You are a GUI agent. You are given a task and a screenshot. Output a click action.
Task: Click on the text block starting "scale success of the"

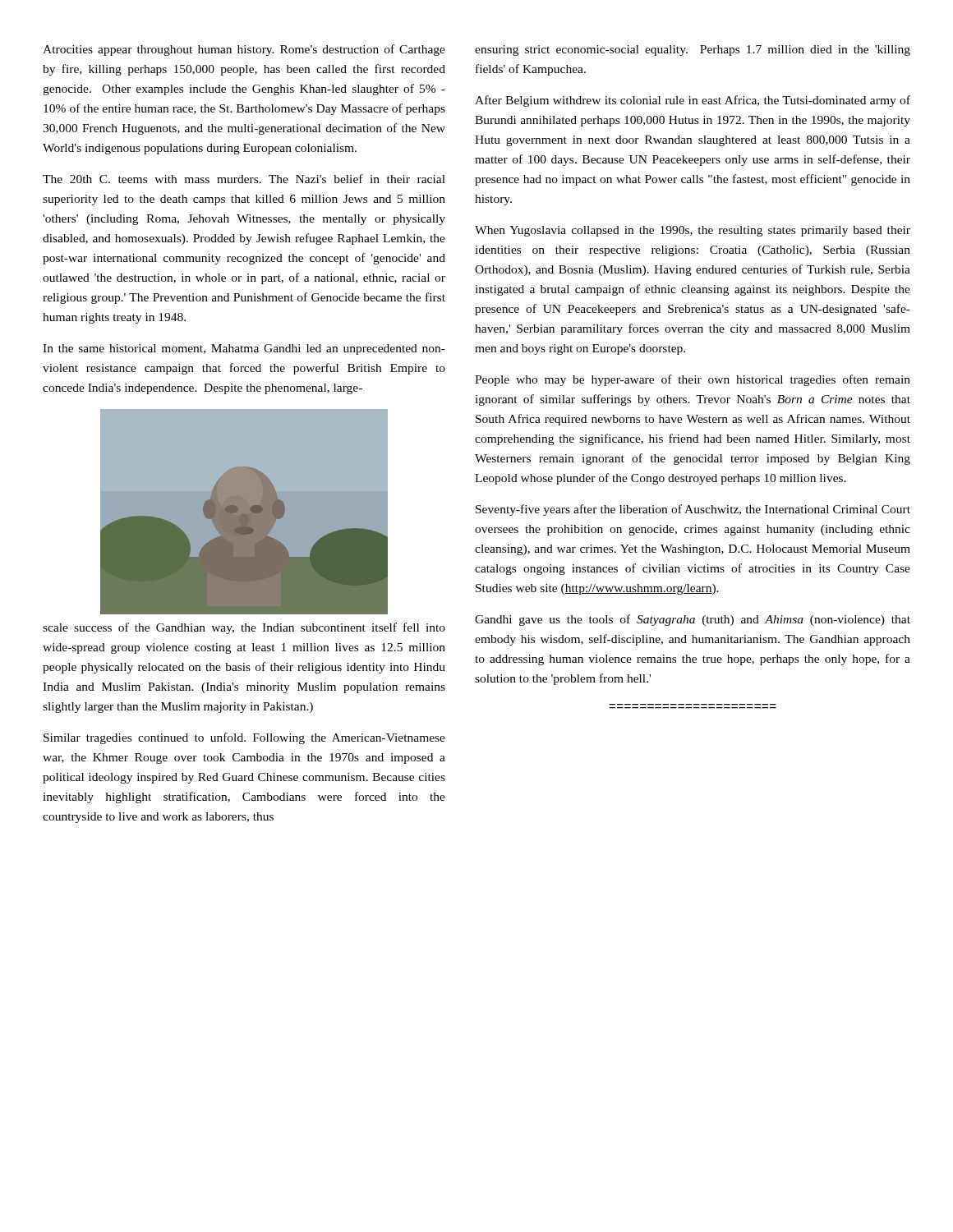(x=244, y=667)
